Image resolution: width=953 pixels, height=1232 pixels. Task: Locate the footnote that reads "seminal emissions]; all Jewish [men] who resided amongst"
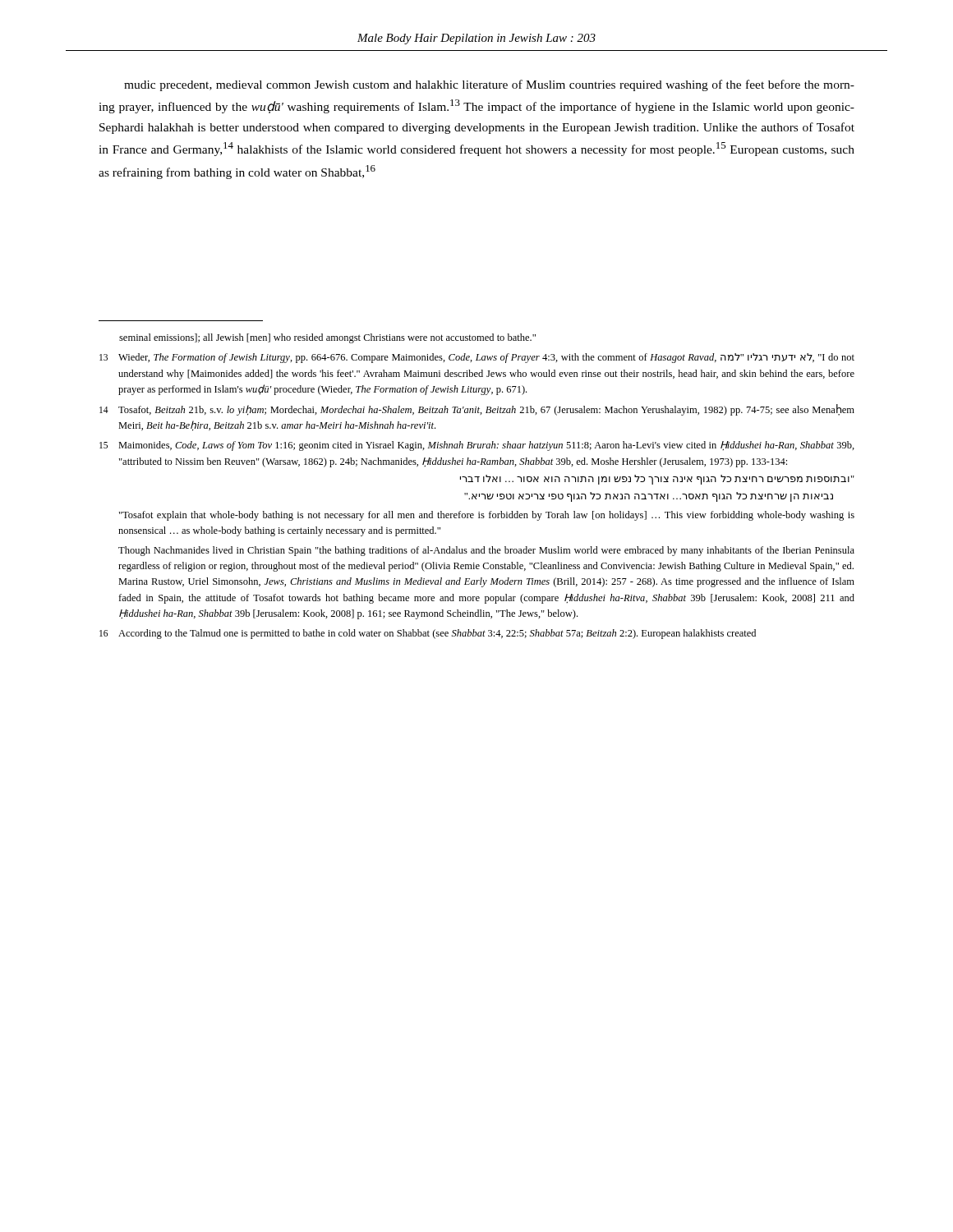(x=476, y=338)
